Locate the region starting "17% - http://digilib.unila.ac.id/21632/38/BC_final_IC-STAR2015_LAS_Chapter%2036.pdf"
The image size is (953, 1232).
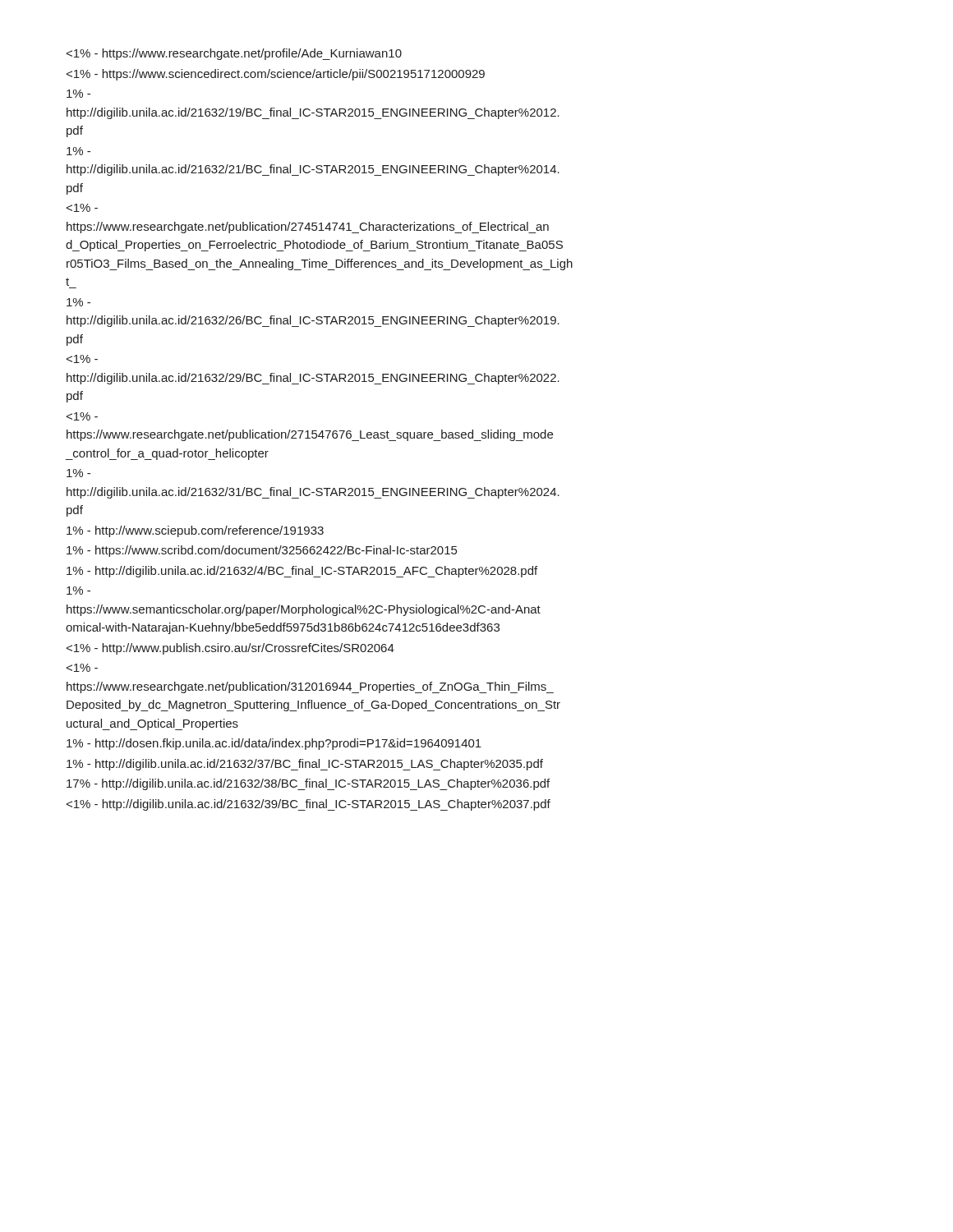point(308,783)
